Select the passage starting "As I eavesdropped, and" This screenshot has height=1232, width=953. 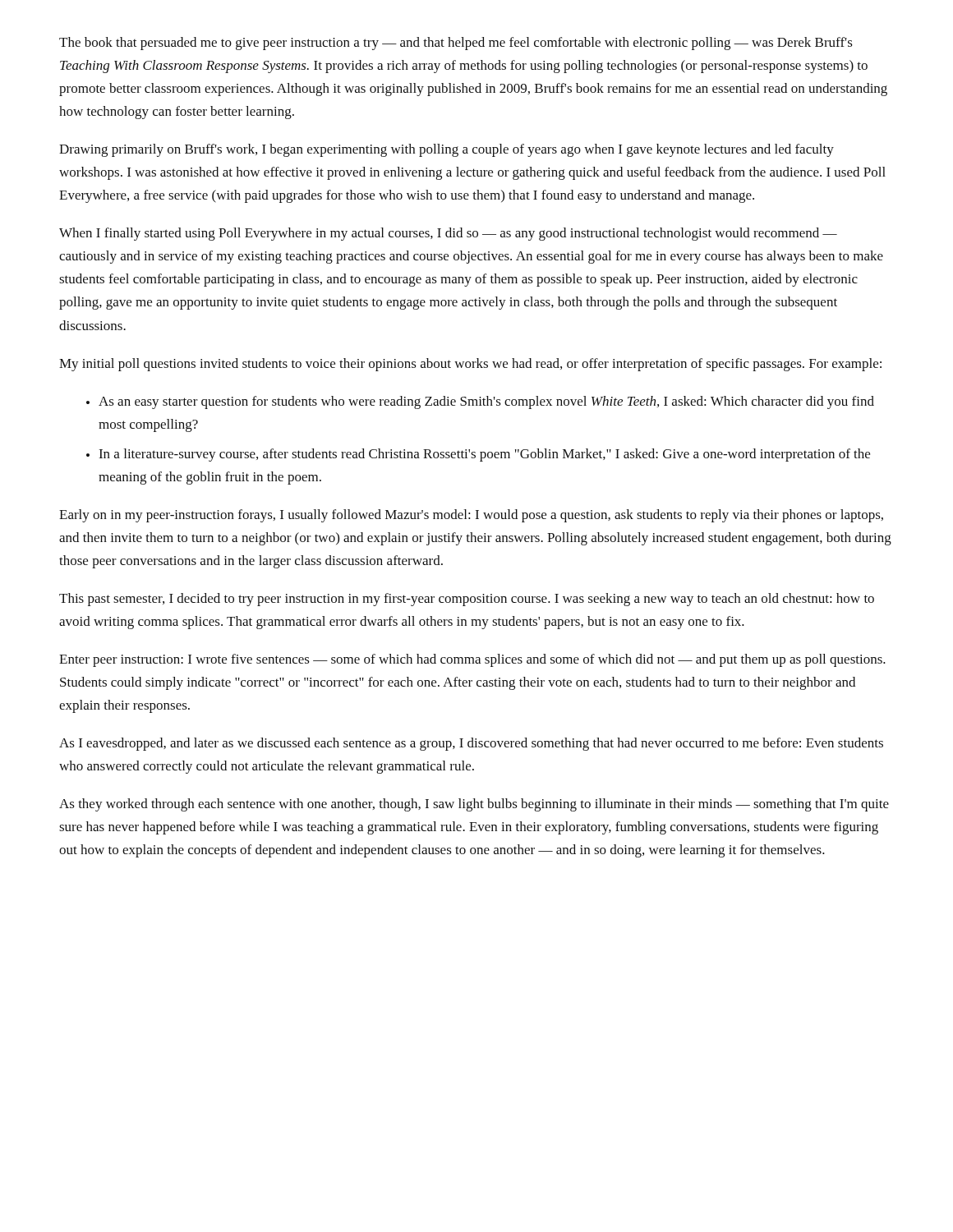[x=471, y=755]
